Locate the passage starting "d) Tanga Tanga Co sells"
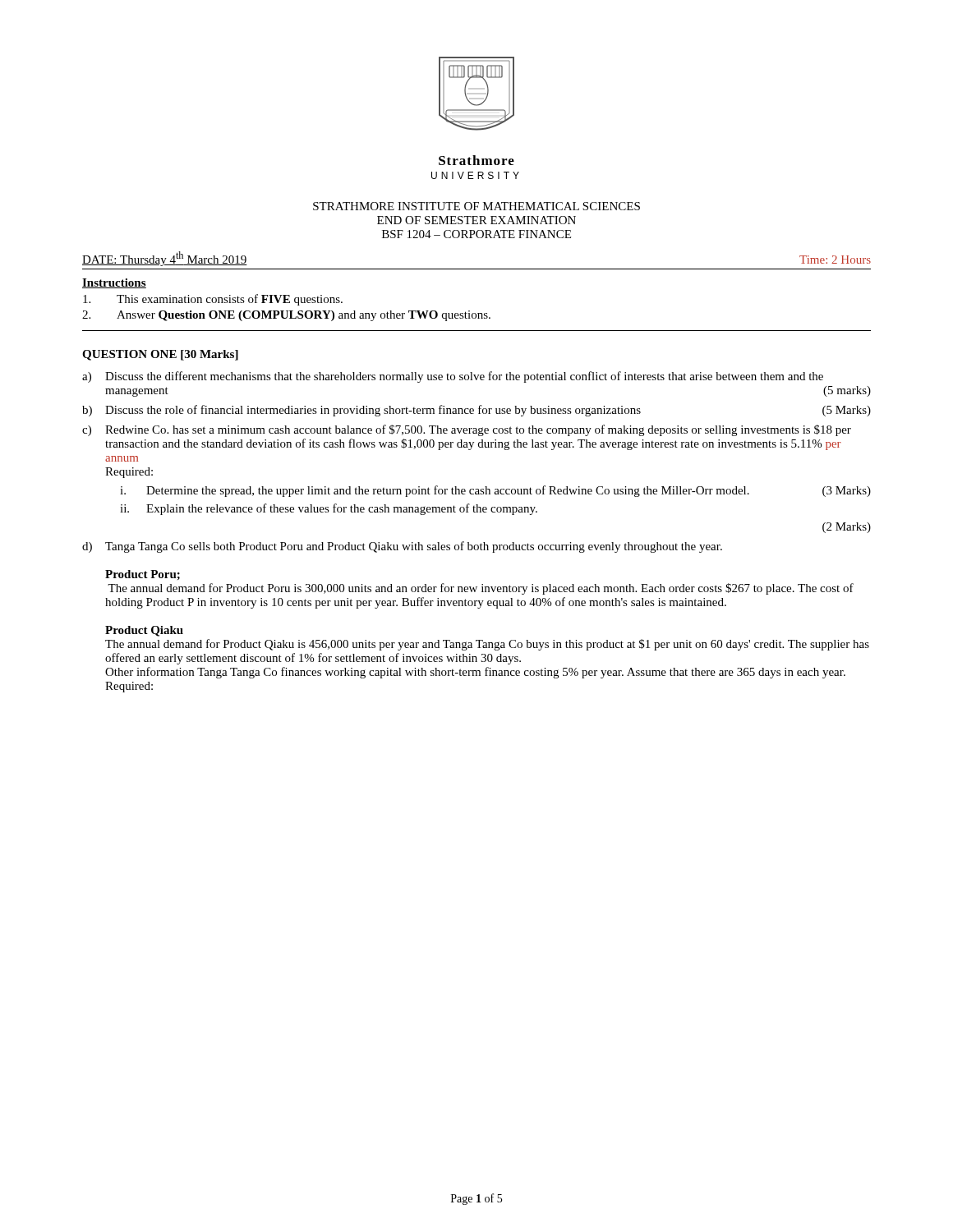Screen dimensions: 1232x953 point(476,616)
